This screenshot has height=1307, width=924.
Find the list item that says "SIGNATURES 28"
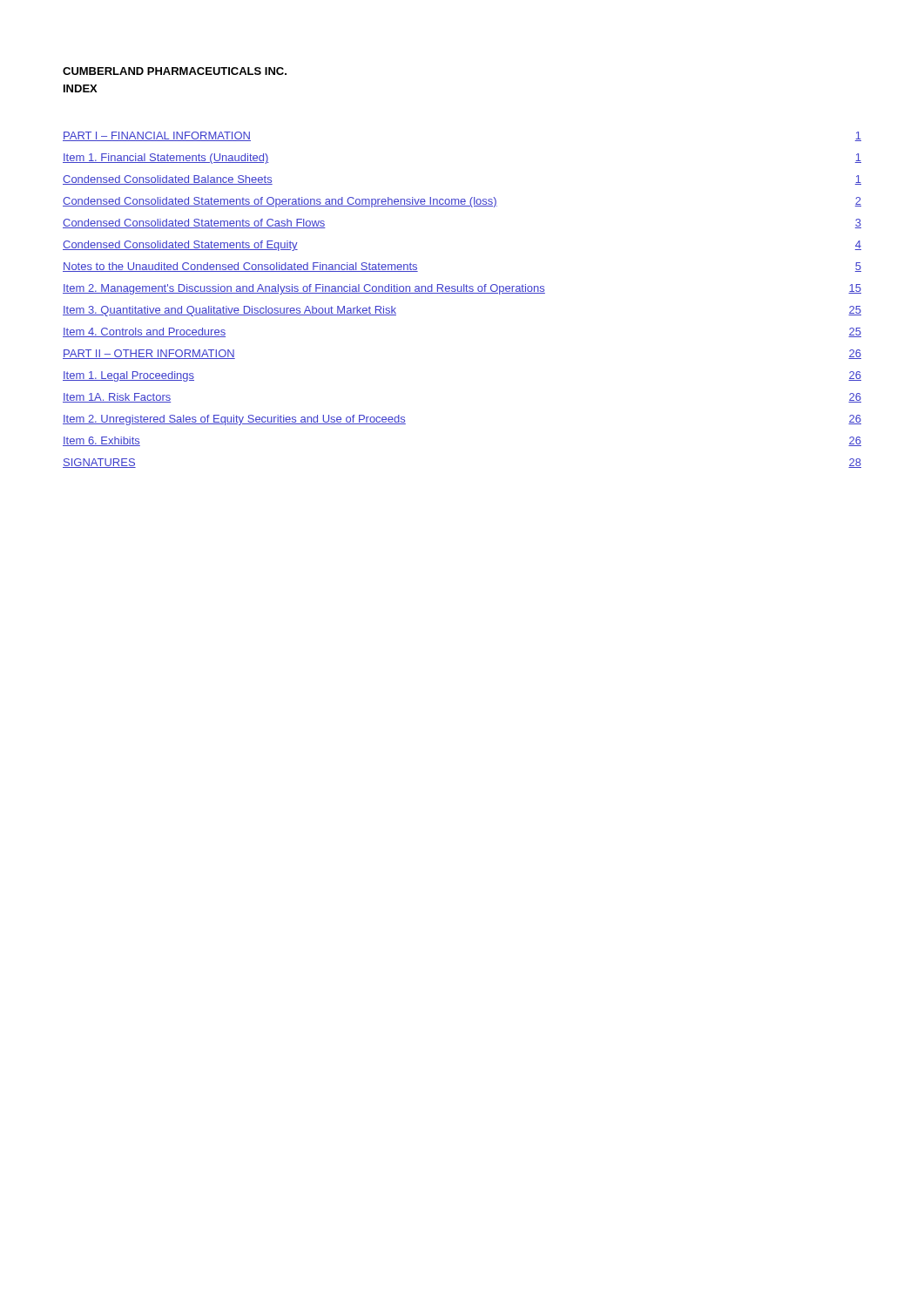click(101, 463)
